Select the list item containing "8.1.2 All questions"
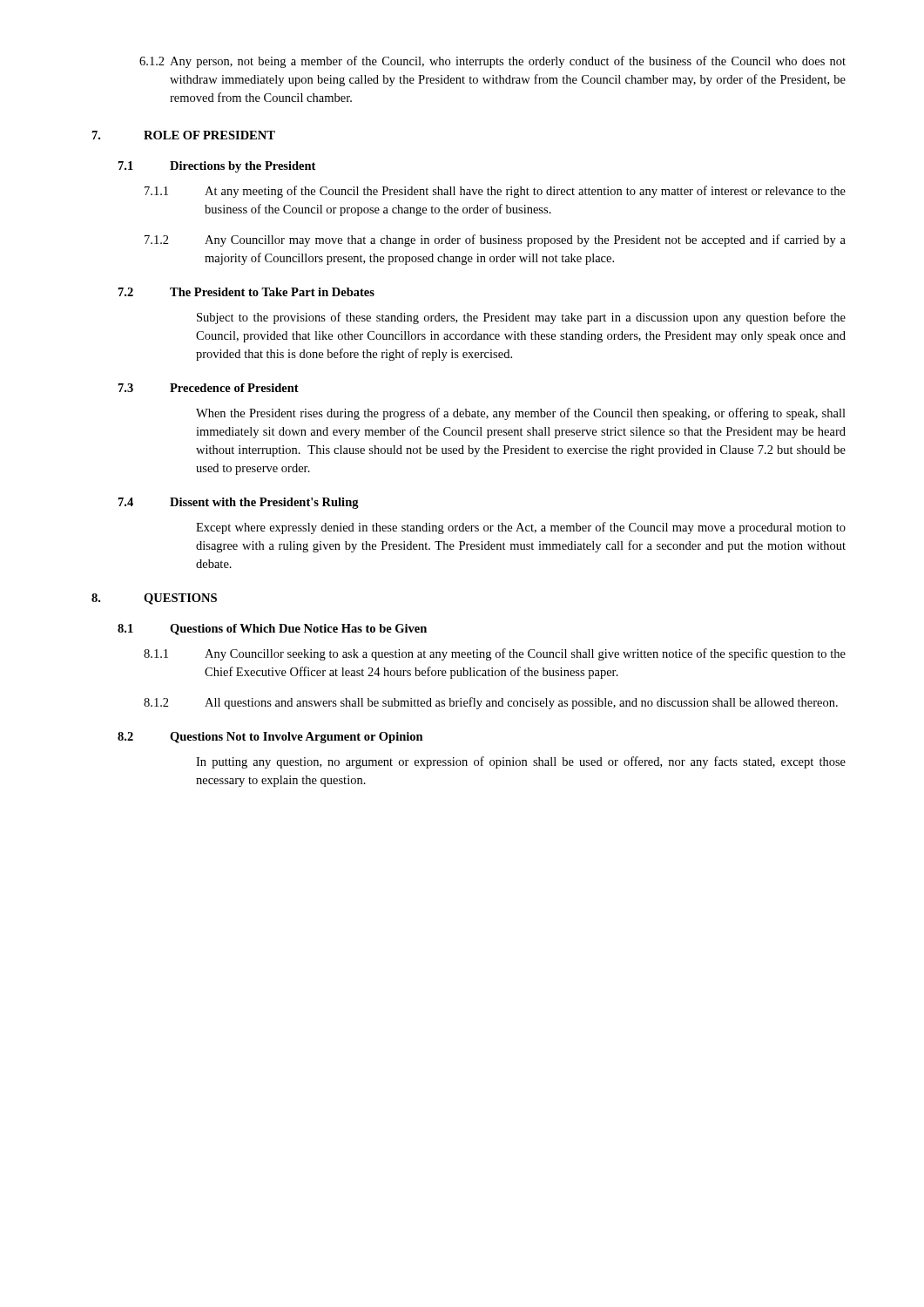The image size is (924, 1307). coord(469,703)
